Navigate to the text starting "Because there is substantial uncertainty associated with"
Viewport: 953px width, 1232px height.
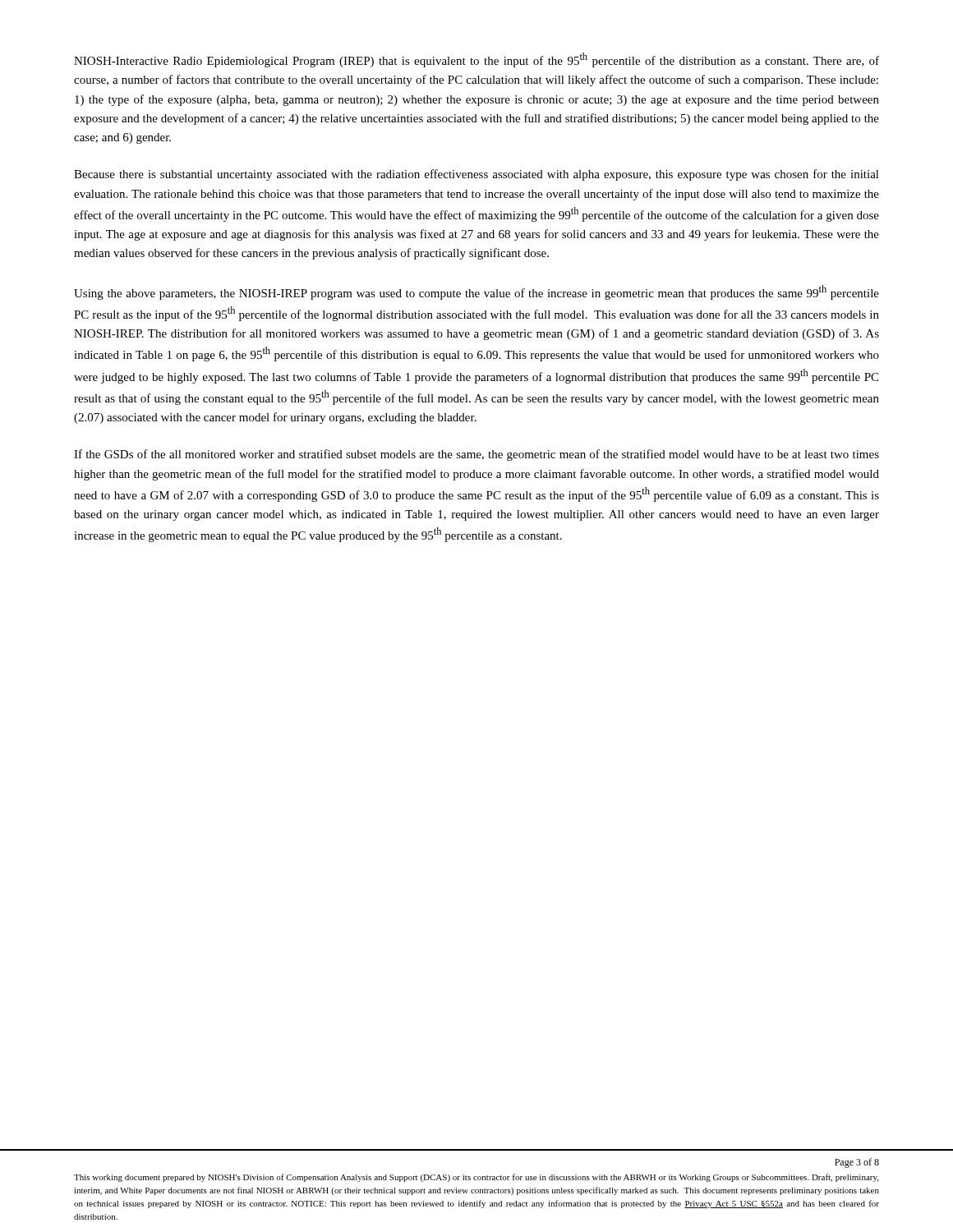point(476,214)
